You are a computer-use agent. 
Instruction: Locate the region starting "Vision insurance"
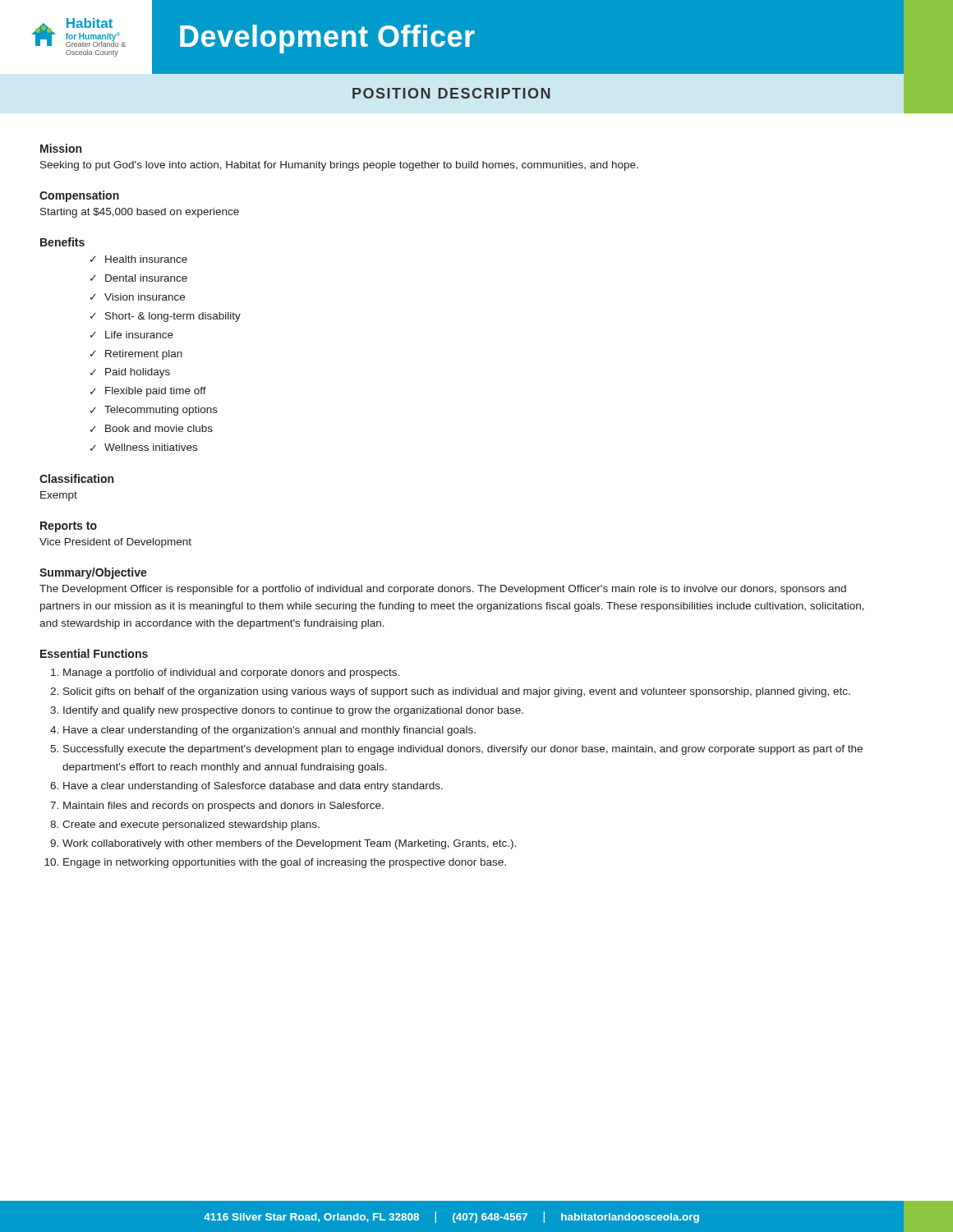point(145,297)
